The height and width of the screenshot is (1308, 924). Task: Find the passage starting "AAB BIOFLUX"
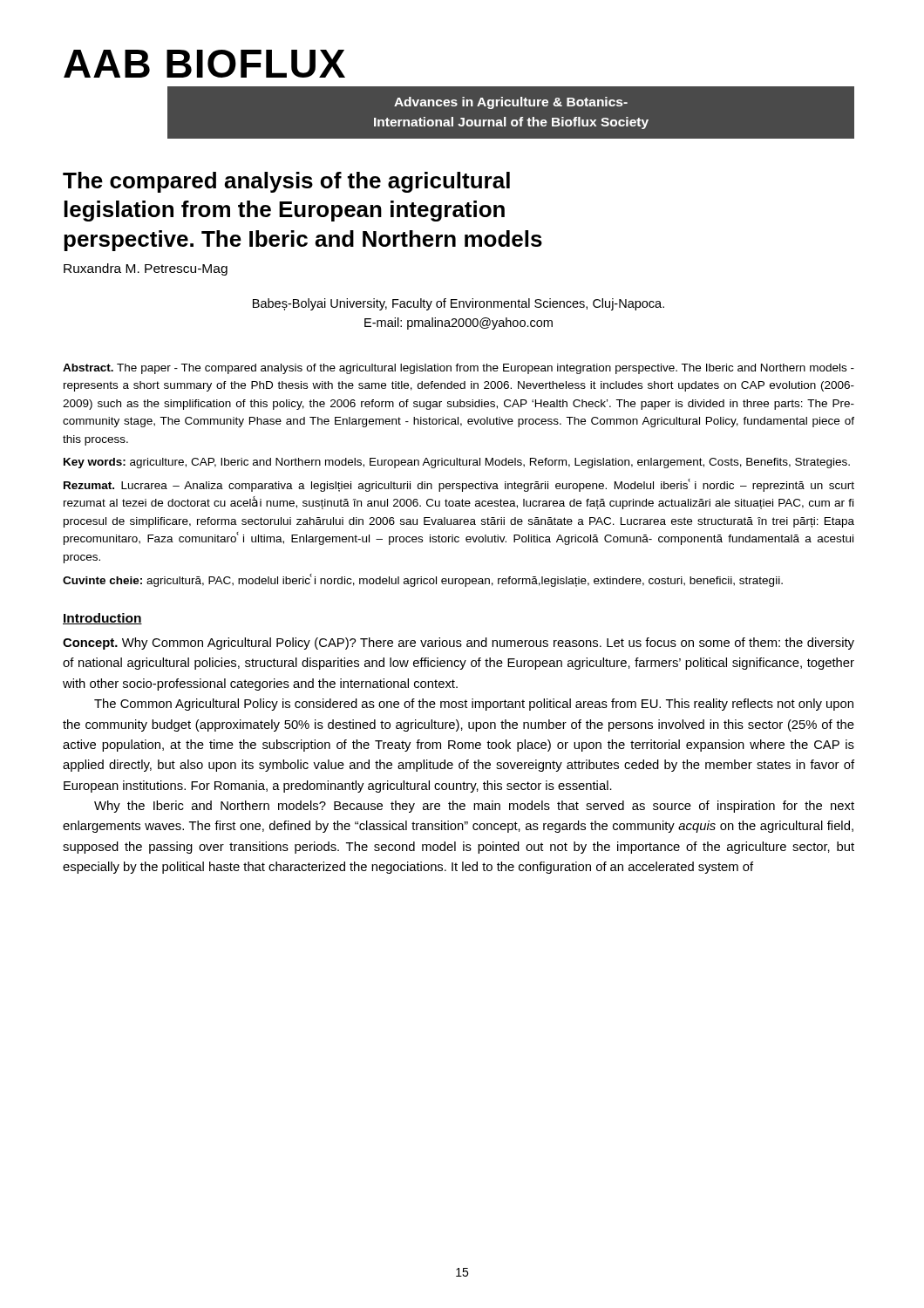tap(205, 64)
